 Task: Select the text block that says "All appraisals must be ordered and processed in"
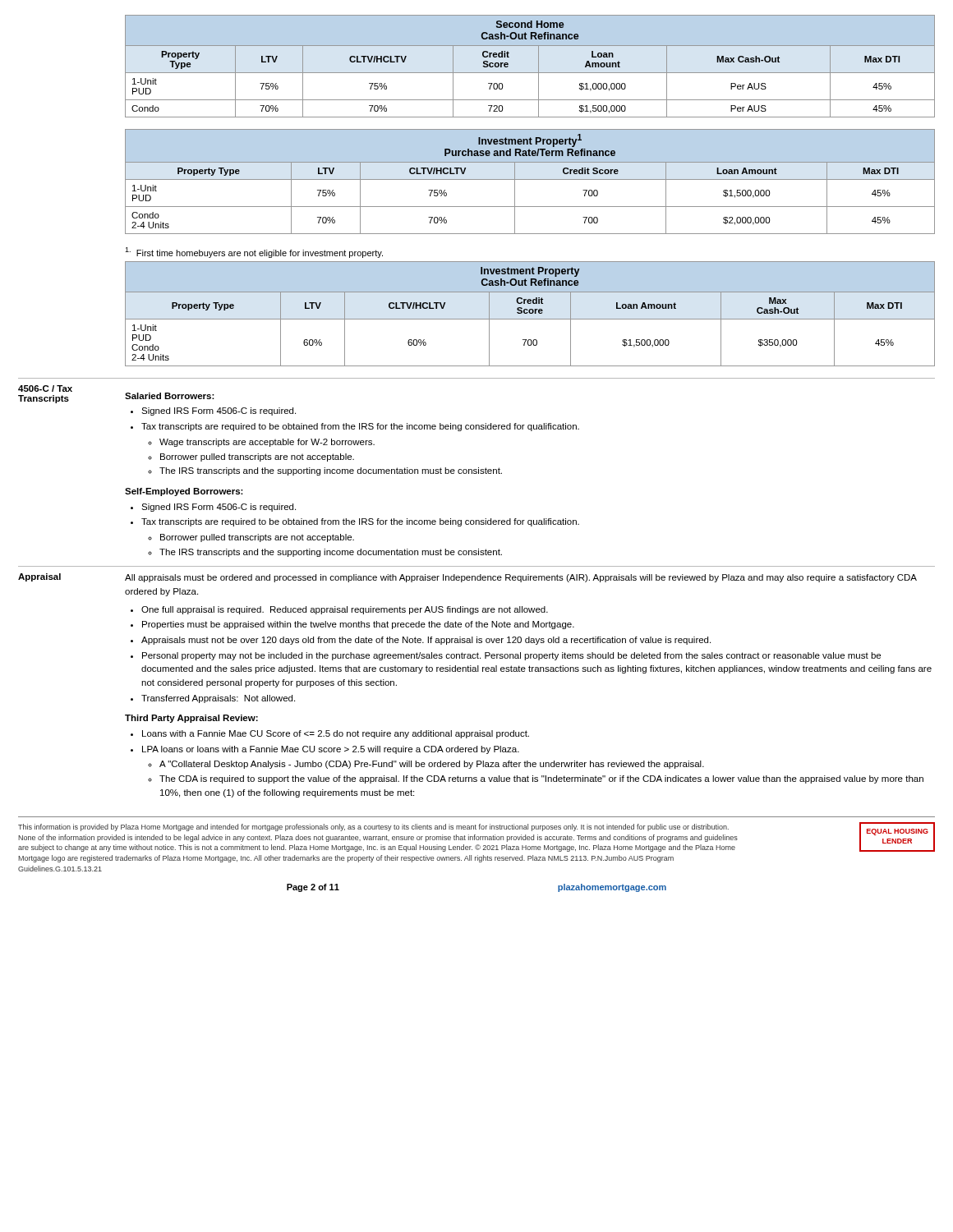coord(521,578)
